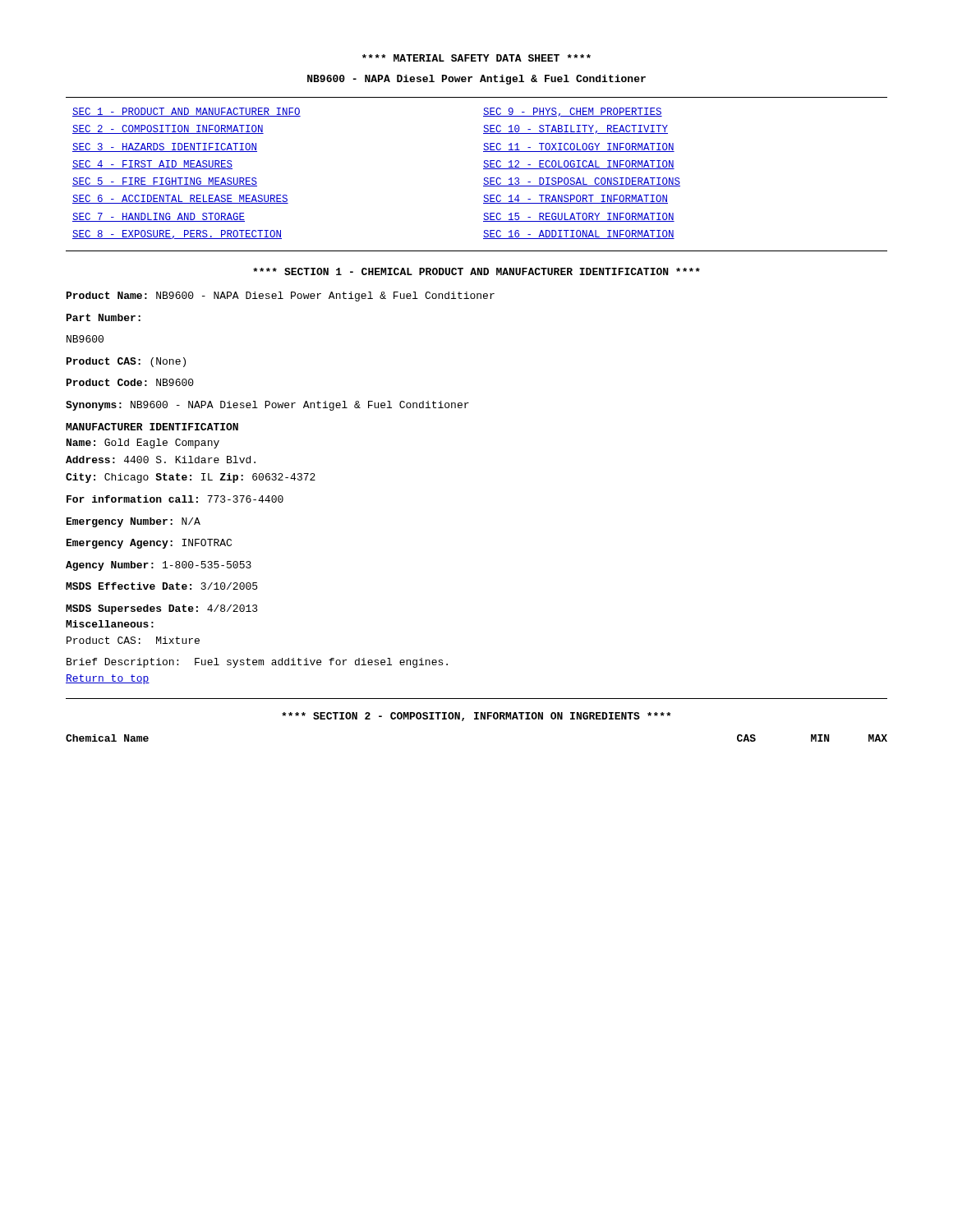
Task: Point to the element starting "Product CAS: (None)"
Action: click(x=127, y=361)
